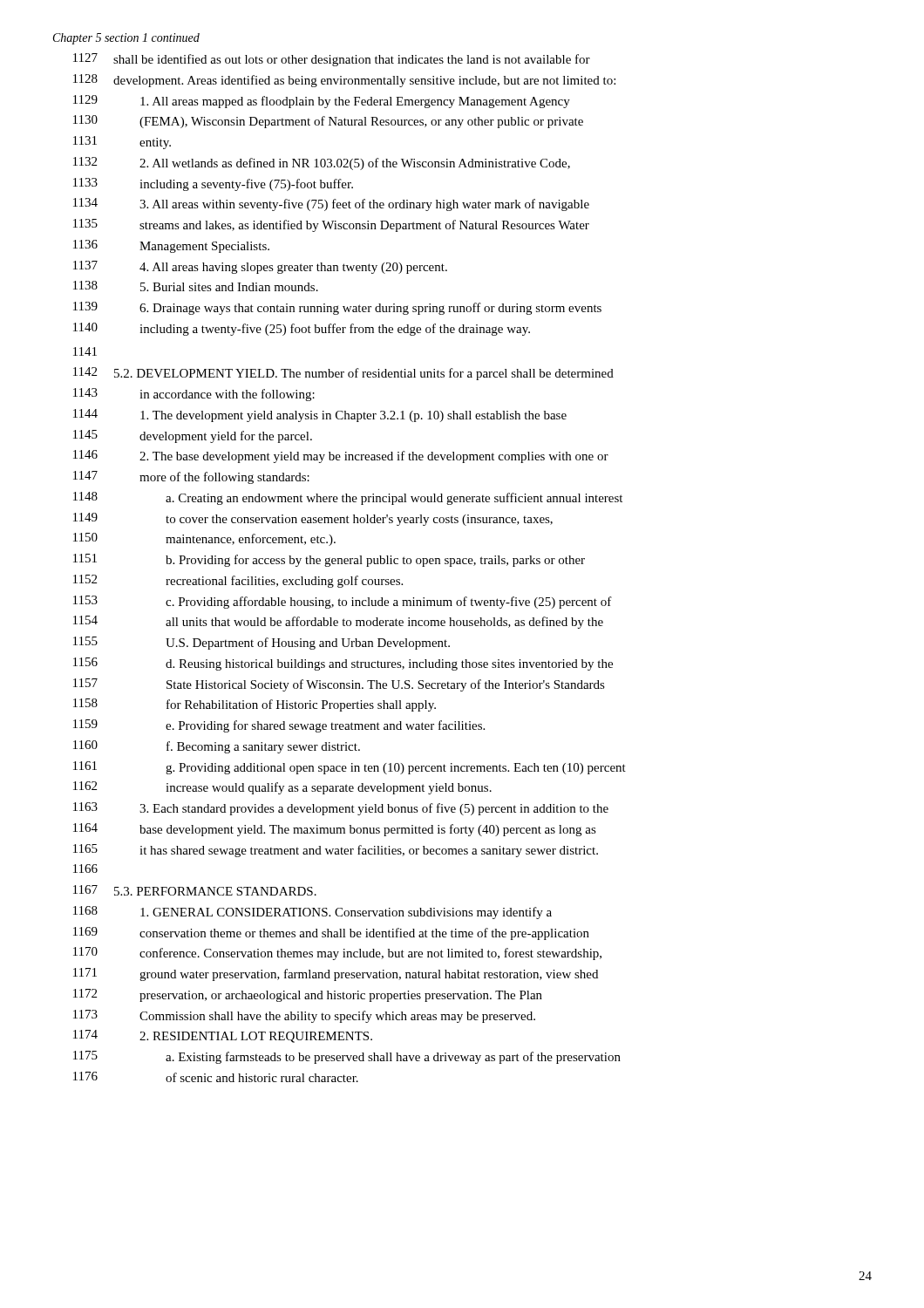Point to the region starting "1143 in accordance with"
924x1308 pixels.
pyautogui.click(x=194, y=395)
